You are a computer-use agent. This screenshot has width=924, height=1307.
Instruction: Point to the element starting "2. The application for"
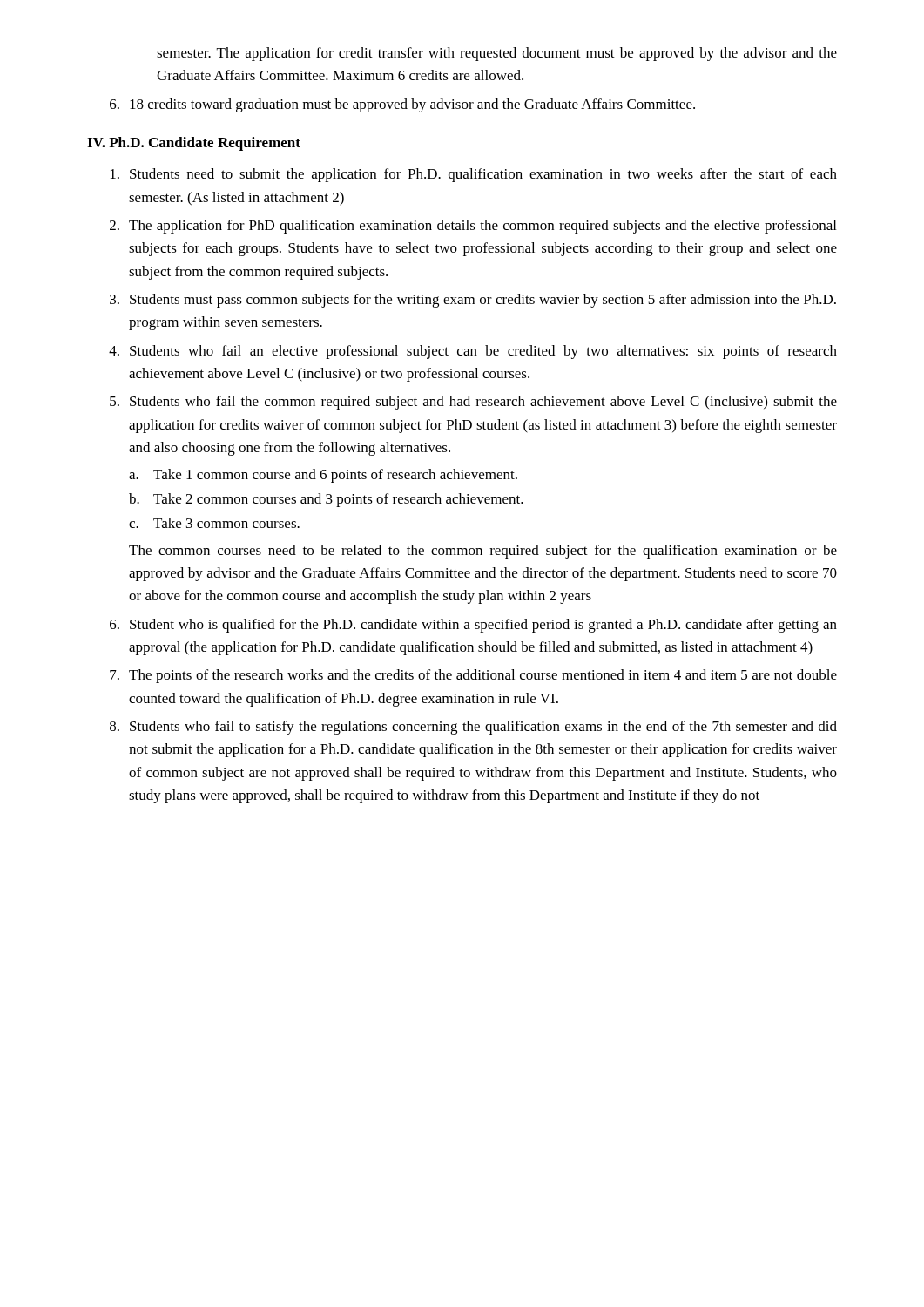tap(462, 249)
